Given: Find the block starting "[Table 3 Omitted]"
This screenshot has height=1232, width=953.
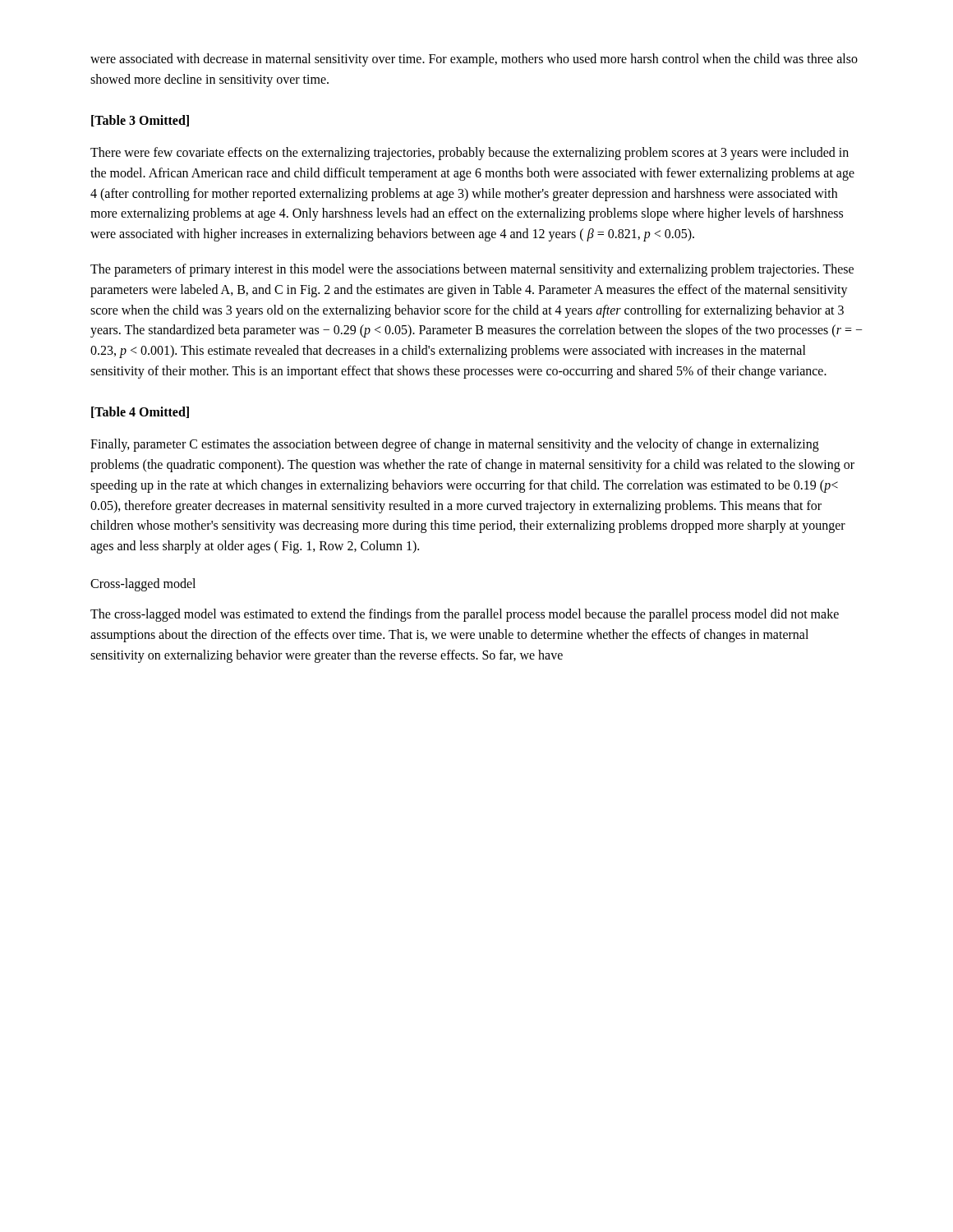Looking at the screenshot, I should pos(140,120).
